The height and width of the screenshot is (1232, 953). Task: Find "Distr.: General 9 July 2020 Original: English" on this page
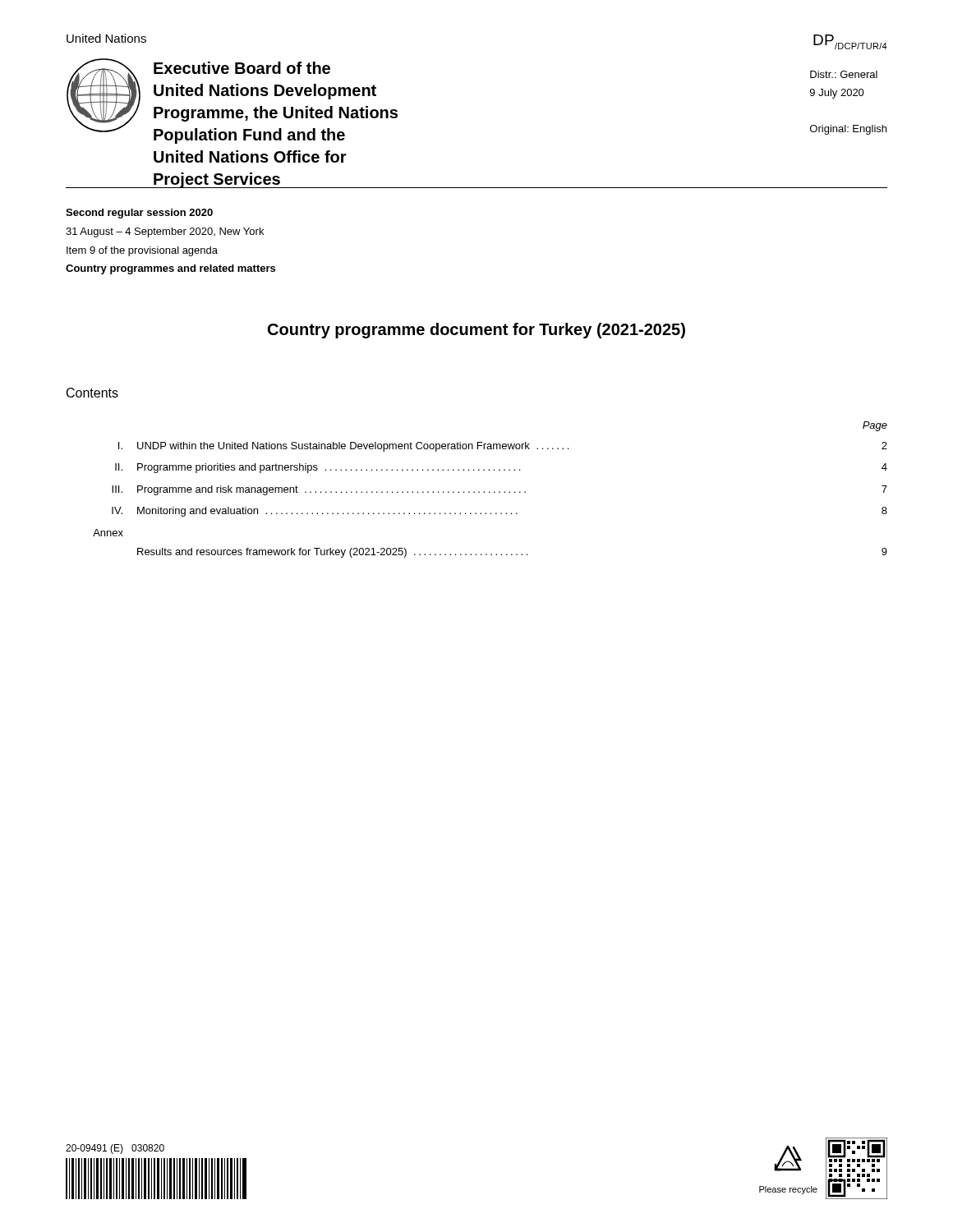coord(848,102)
